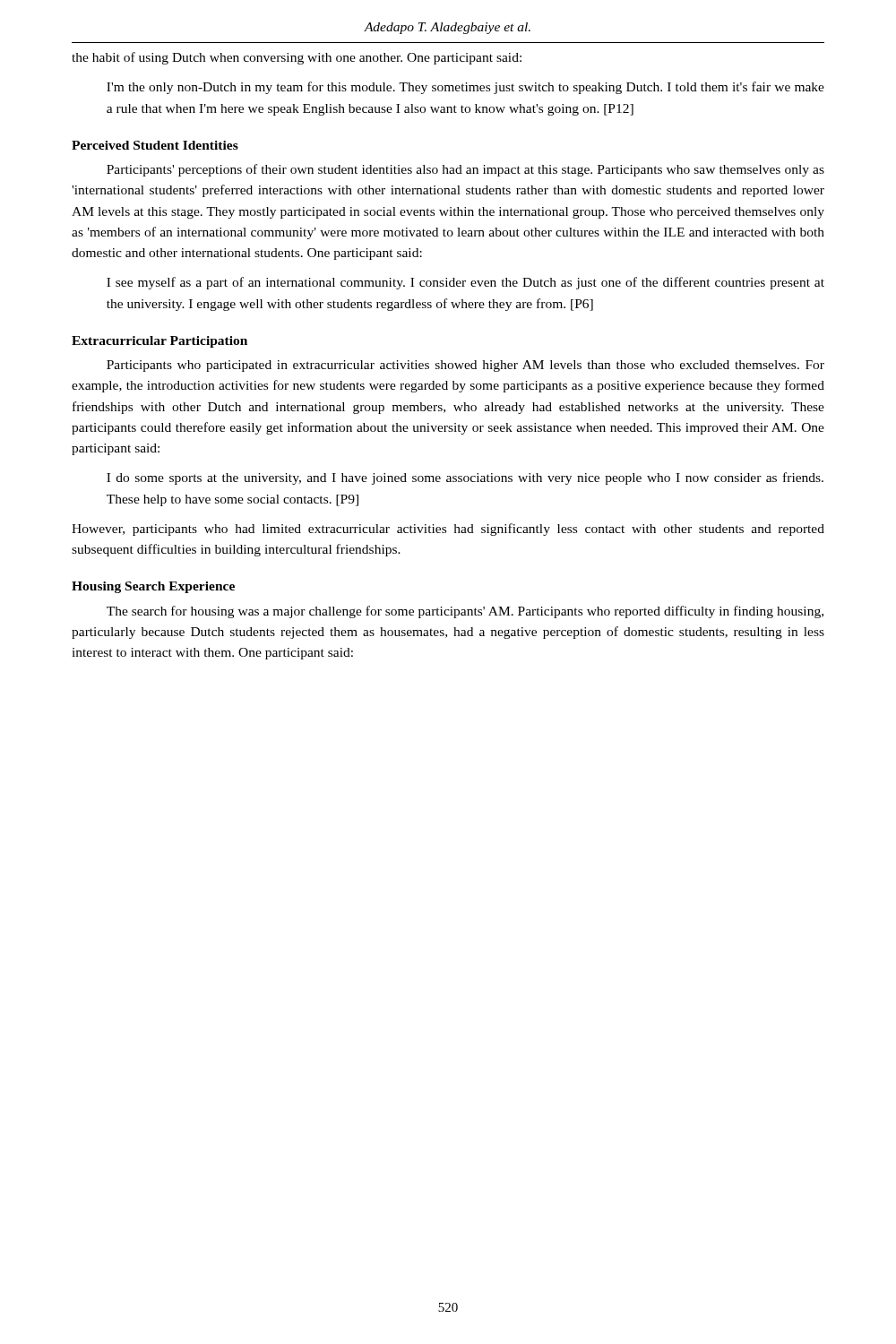896x1344 pixels.
Task: Click the passage that begins "I do some sports at the"
Action: 465,488
